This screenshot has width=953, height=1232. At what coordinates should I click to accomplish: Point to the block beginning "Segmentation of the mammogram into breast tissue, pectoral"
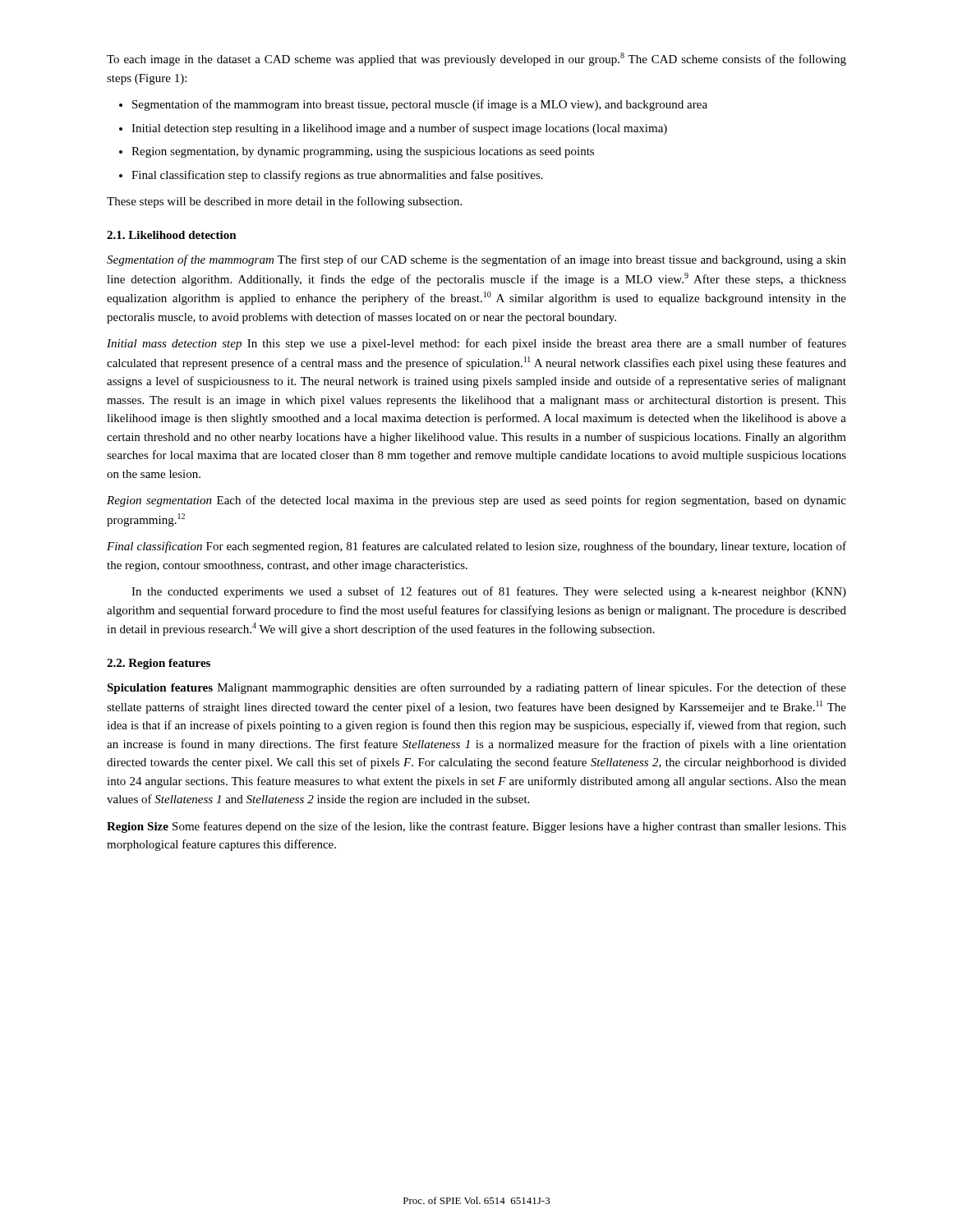click(x=489, y=104)
